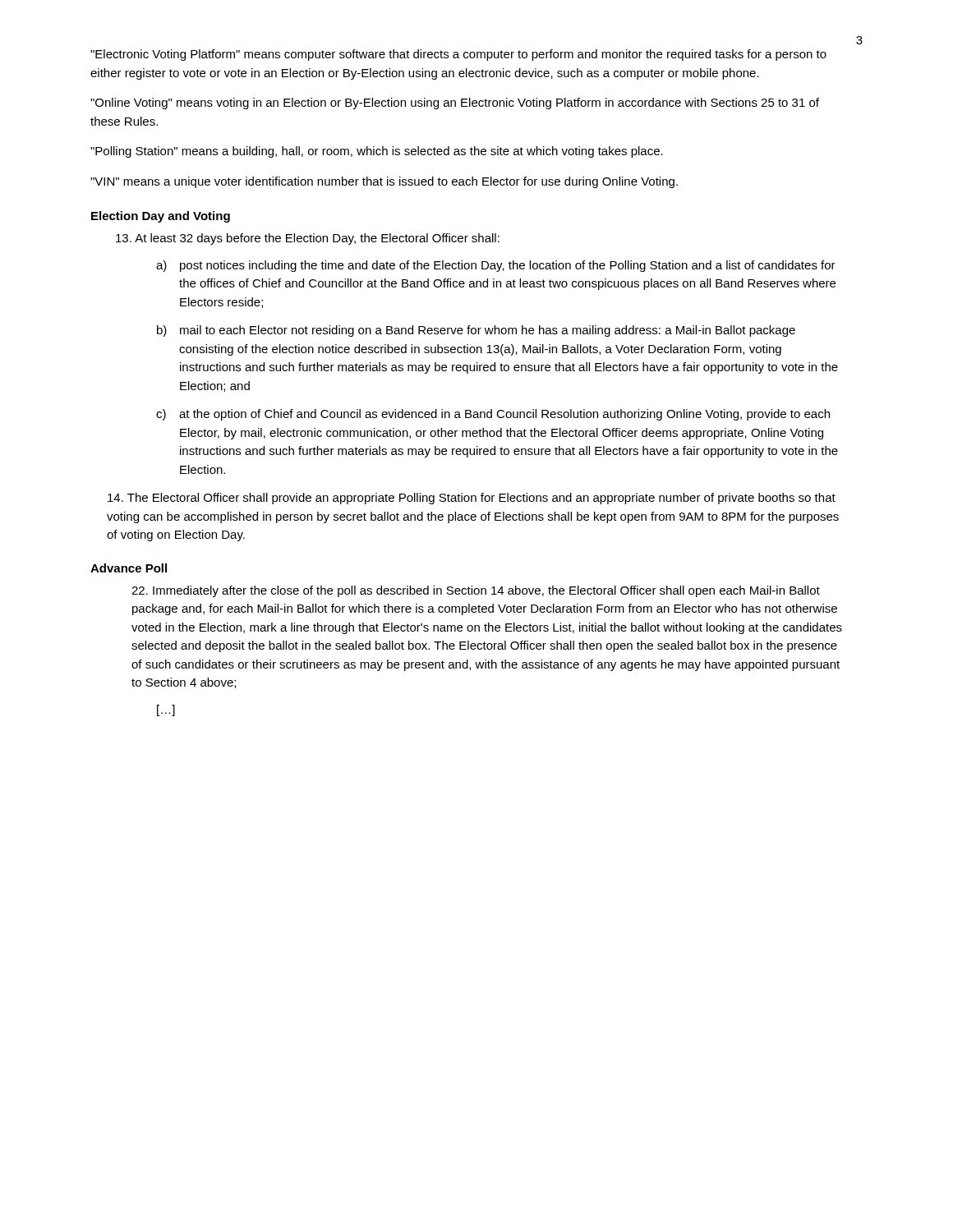The height and width of the screenshot is (1232, 953).
Task: Locate the block starting "Immediately after the close of the poll"
Action: click(x=487, y=636)
